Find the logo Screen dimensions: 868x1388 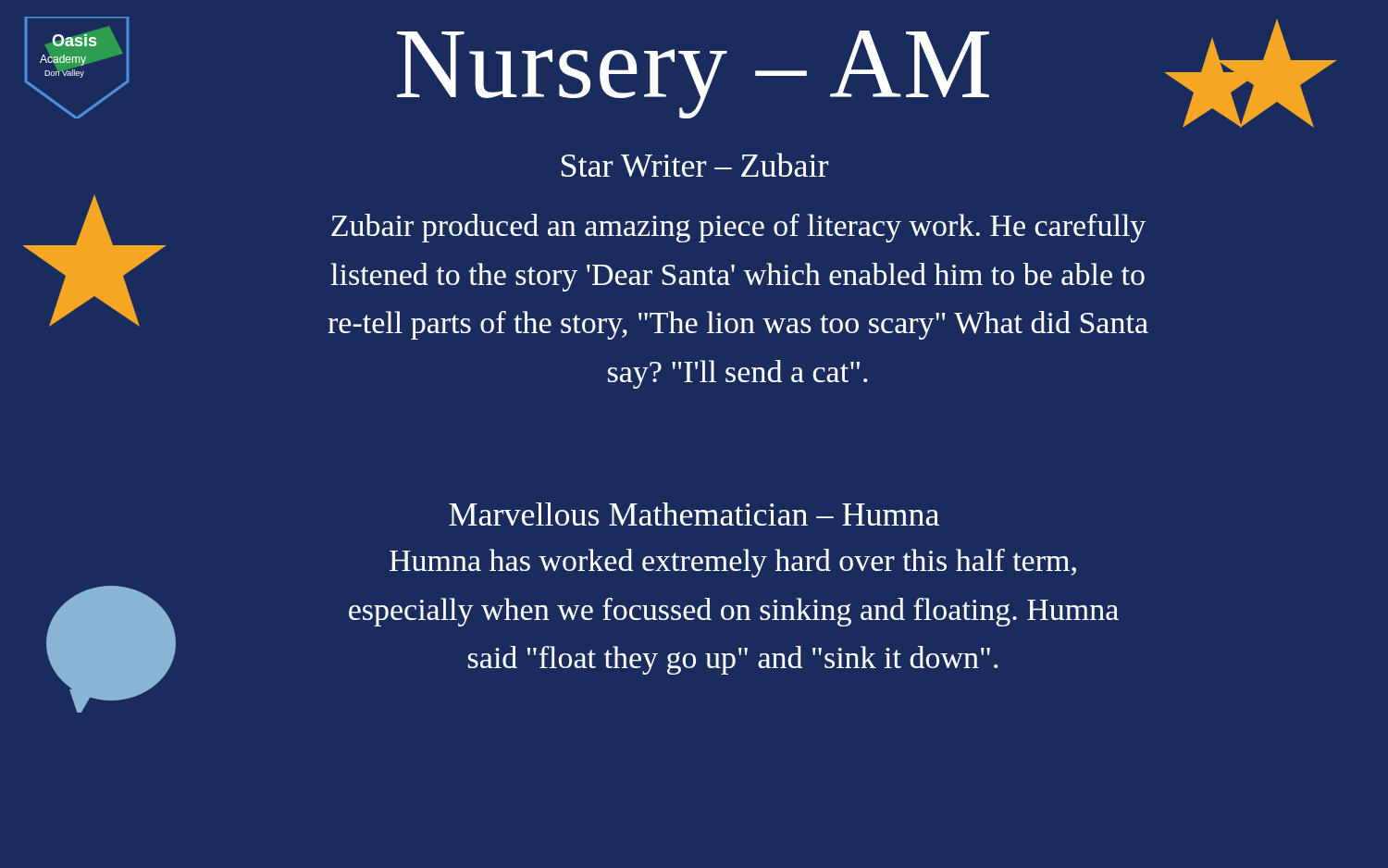pos(77,68)
